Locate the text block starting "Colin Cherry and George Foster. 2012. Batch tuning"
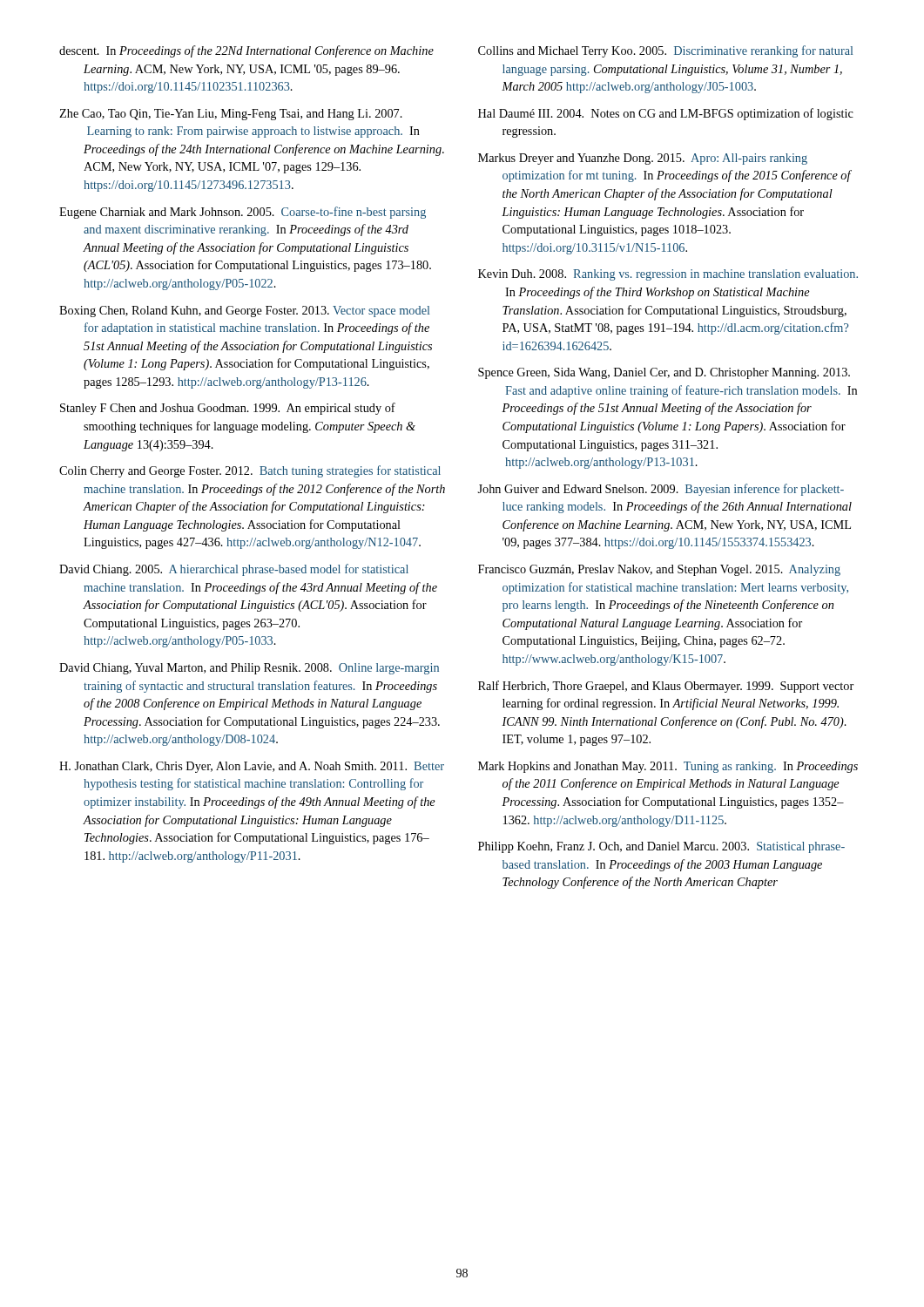 [x=252, y=507]
